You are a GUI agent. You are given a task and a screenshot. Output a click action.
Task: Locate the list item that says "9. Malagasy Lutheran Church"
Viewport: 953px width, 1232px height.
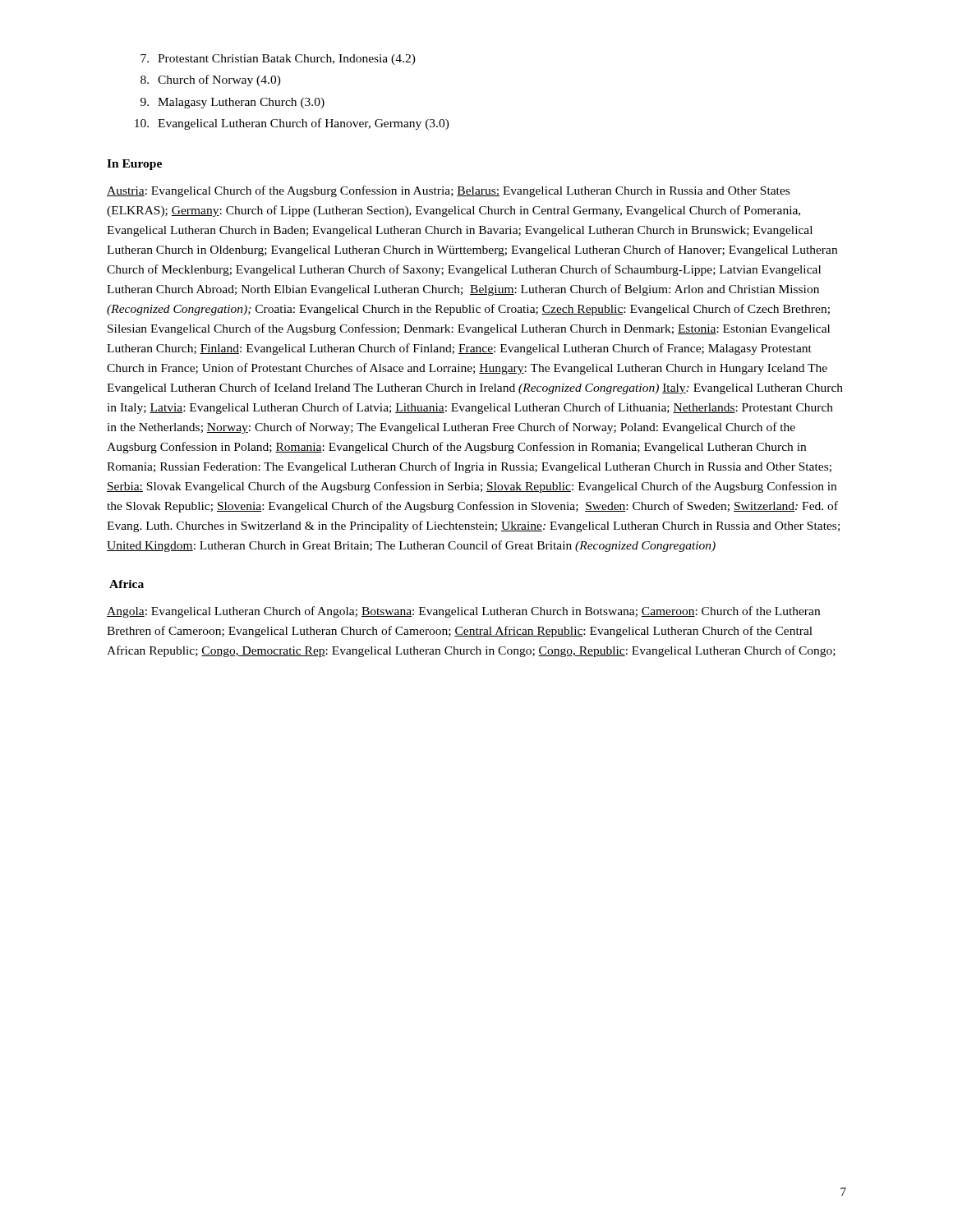216,102
